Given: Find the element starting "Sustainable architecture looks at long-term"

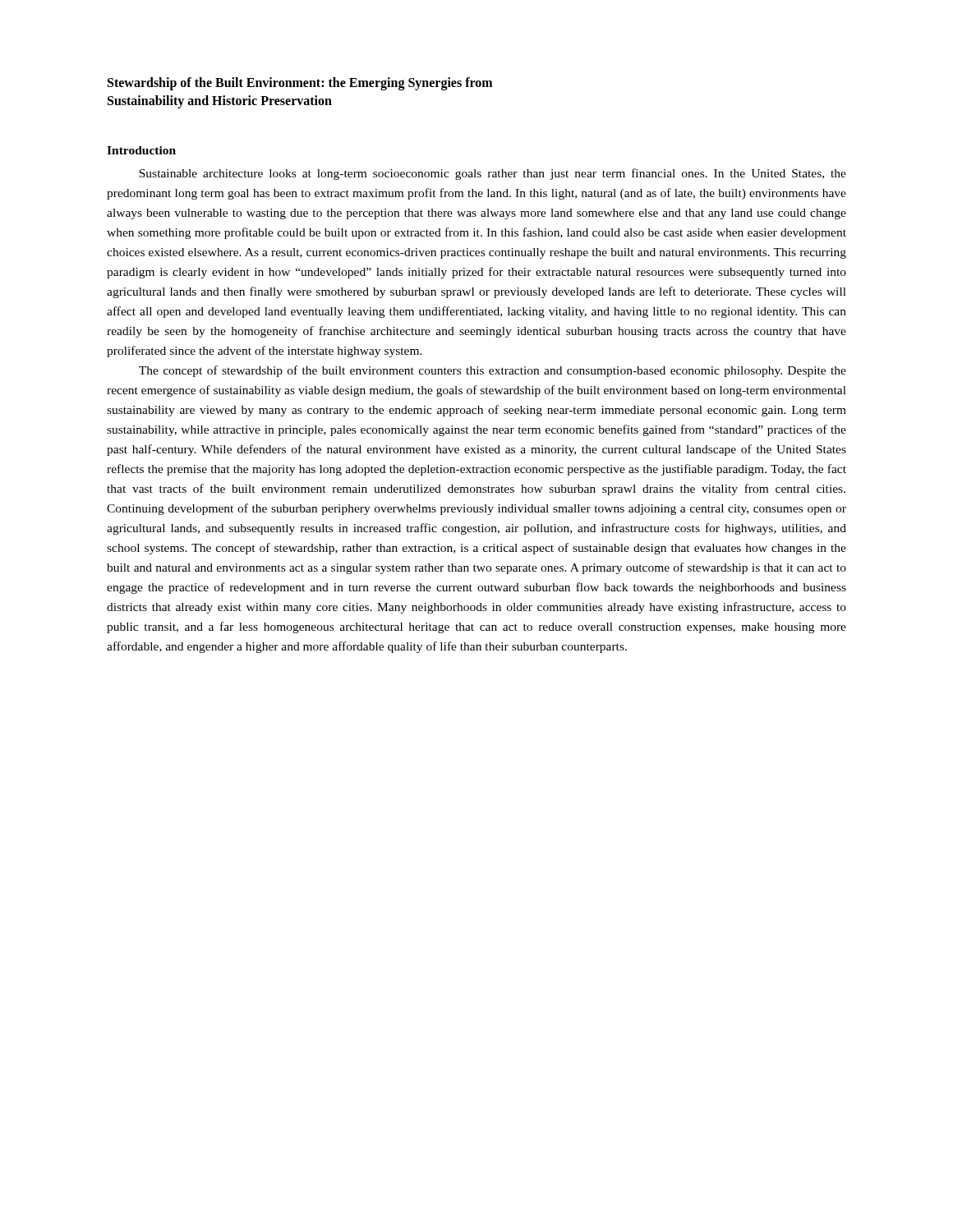Looking at the screenshot, I should 476,410.
